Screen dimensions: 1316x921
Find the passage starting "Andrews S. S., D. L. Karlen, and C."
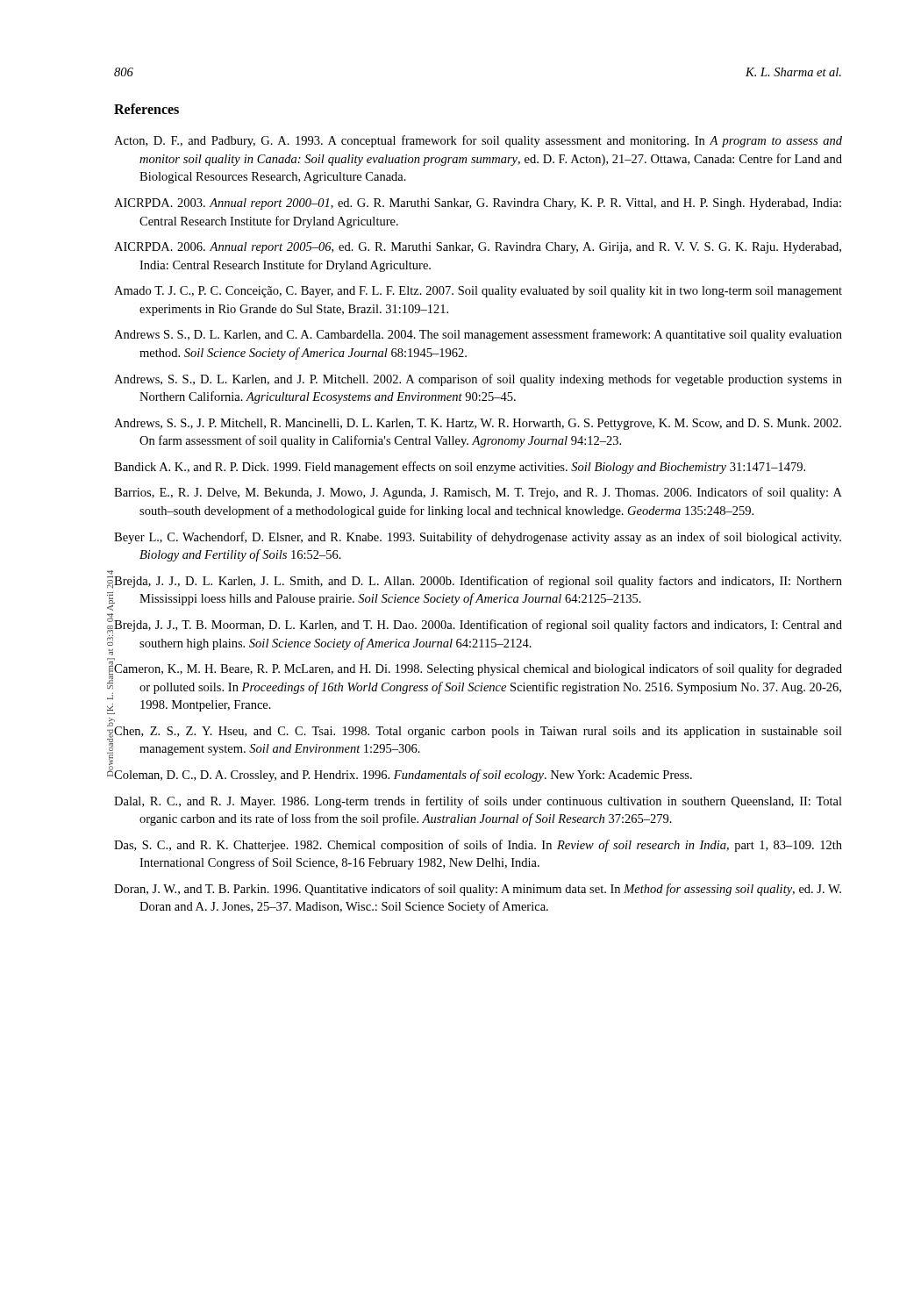click(x=478, y=344)
